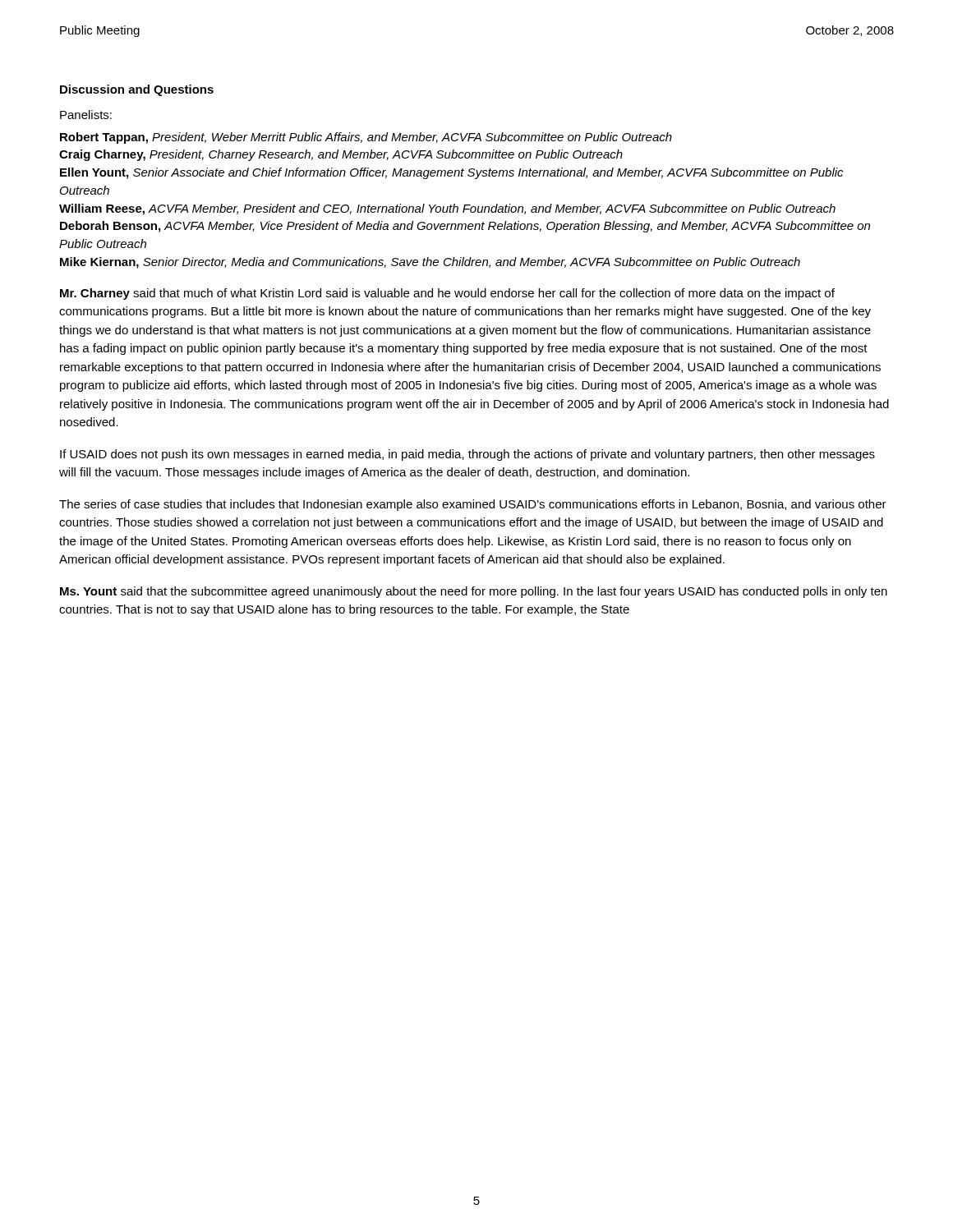
Task: Select the passage starting "Discussion and Questions"
Action: pos(137,89)
